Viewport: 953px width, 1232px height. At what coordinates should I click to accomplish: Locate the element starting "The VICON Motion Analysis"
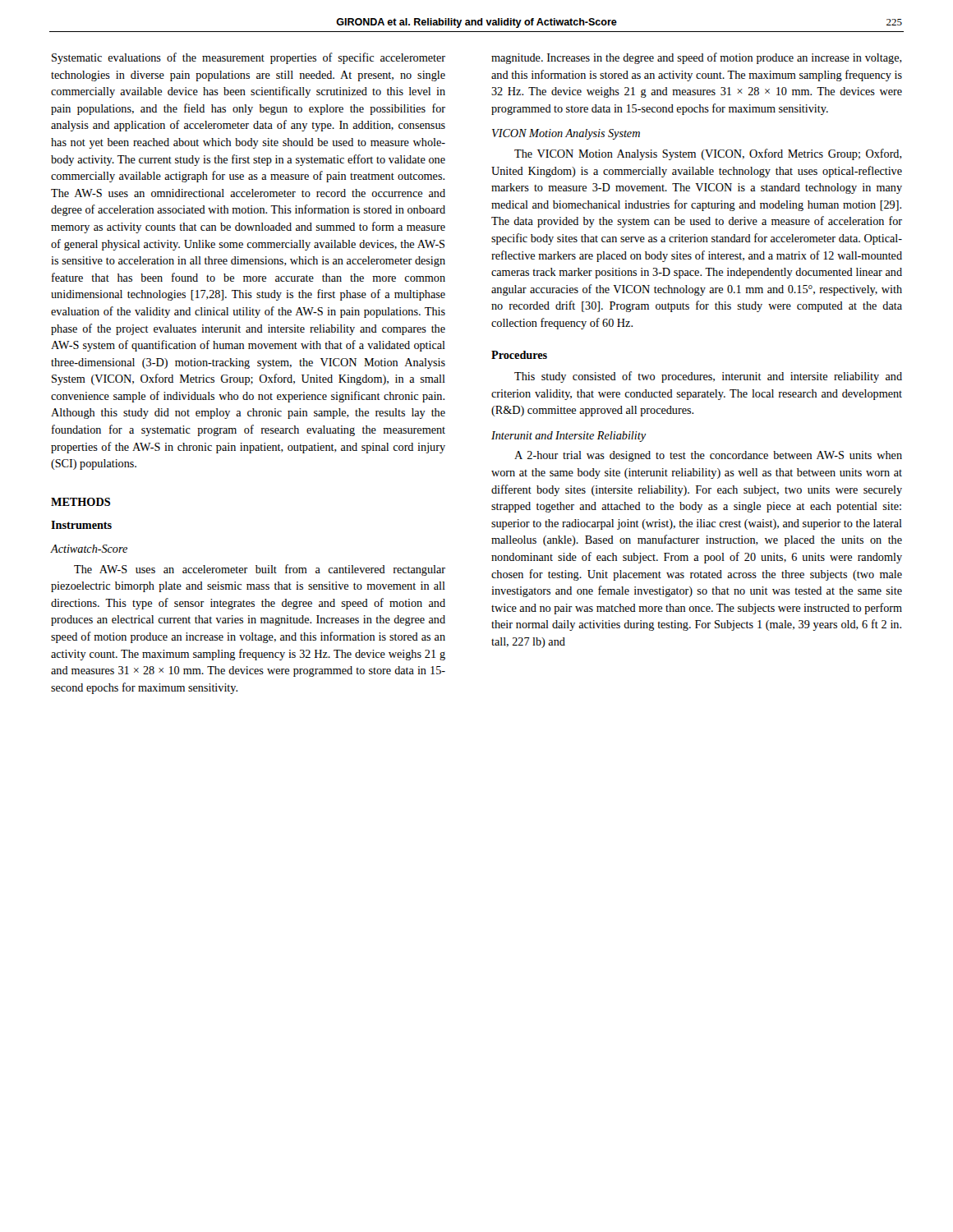click(697, 238)
